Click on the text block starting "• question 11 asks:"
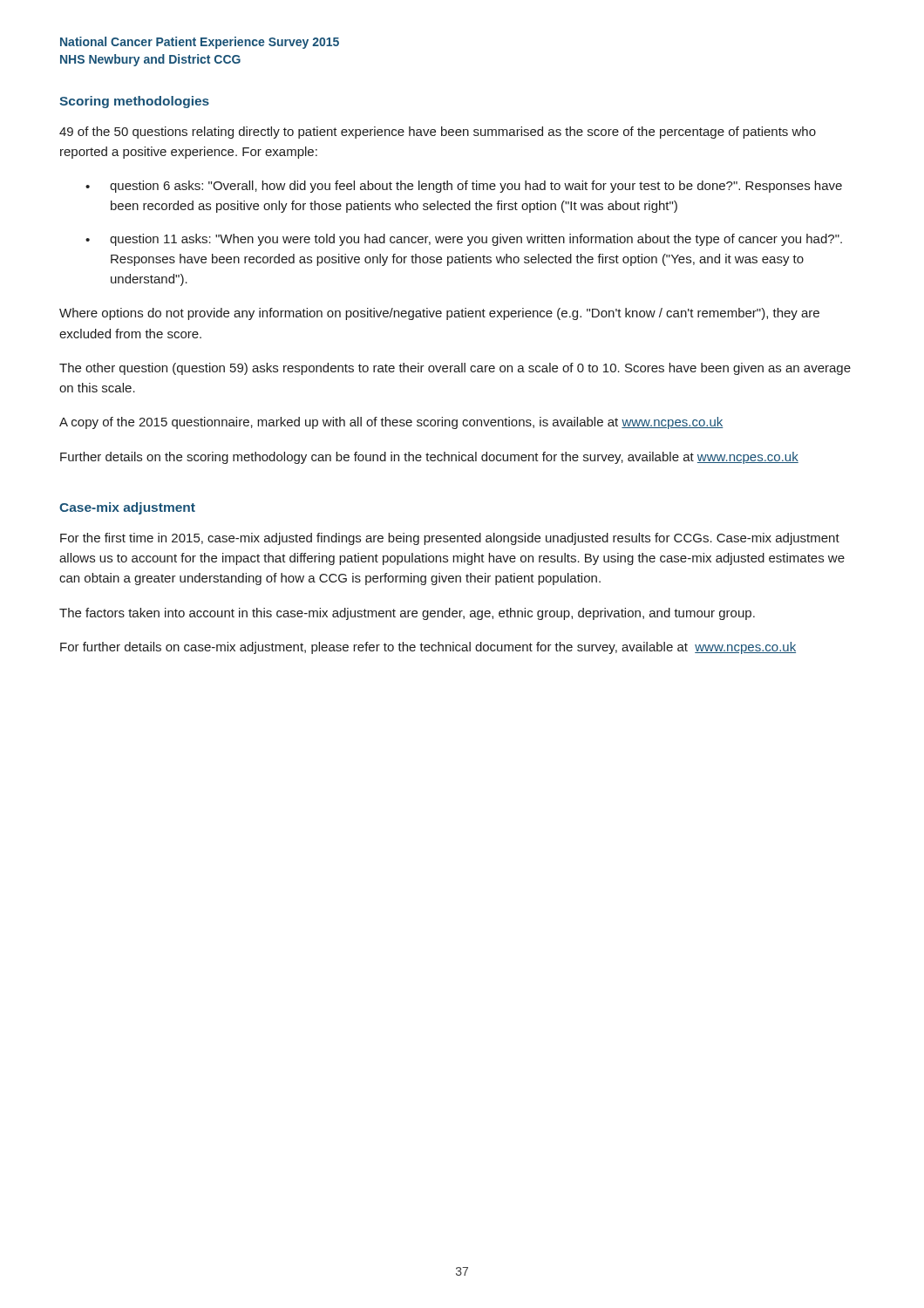Image resolution: width=924 pixels, height=1308 pixels. 470,259
